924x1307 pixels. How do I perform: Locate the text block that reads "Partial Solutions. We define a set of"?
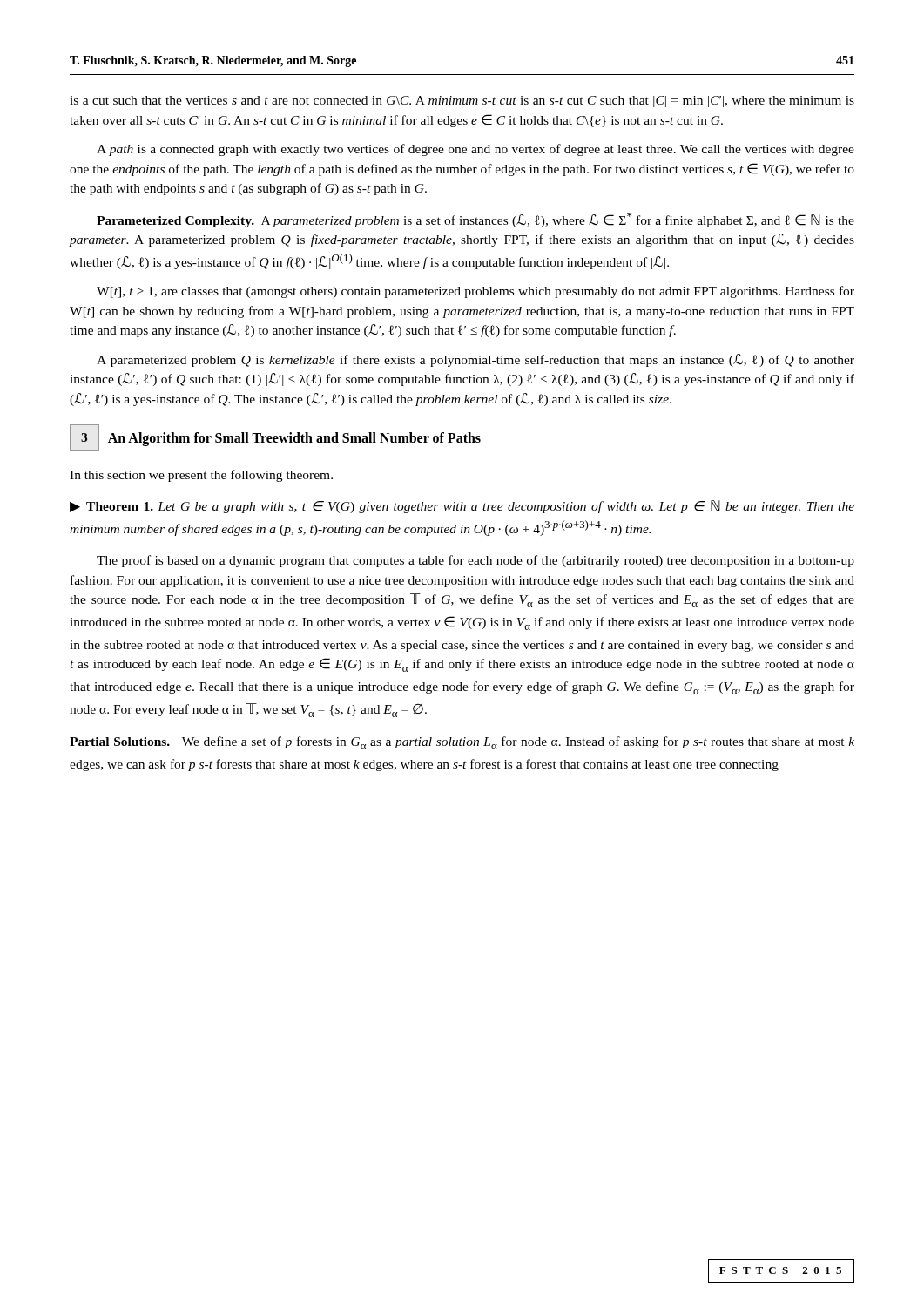462,753
